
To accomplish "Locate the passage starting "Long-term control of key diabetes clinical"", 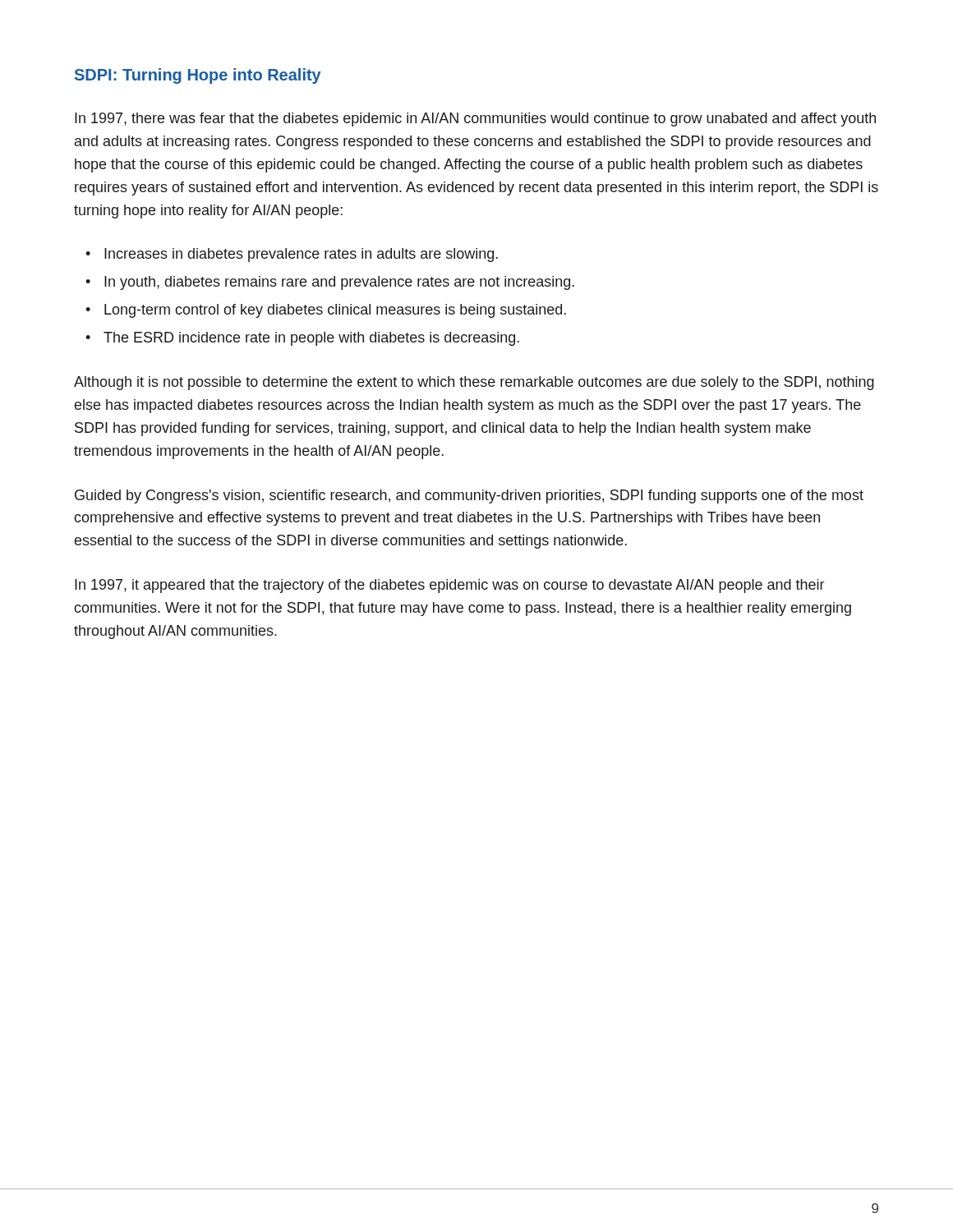I will pyautogui.click(x=335, y=310).
